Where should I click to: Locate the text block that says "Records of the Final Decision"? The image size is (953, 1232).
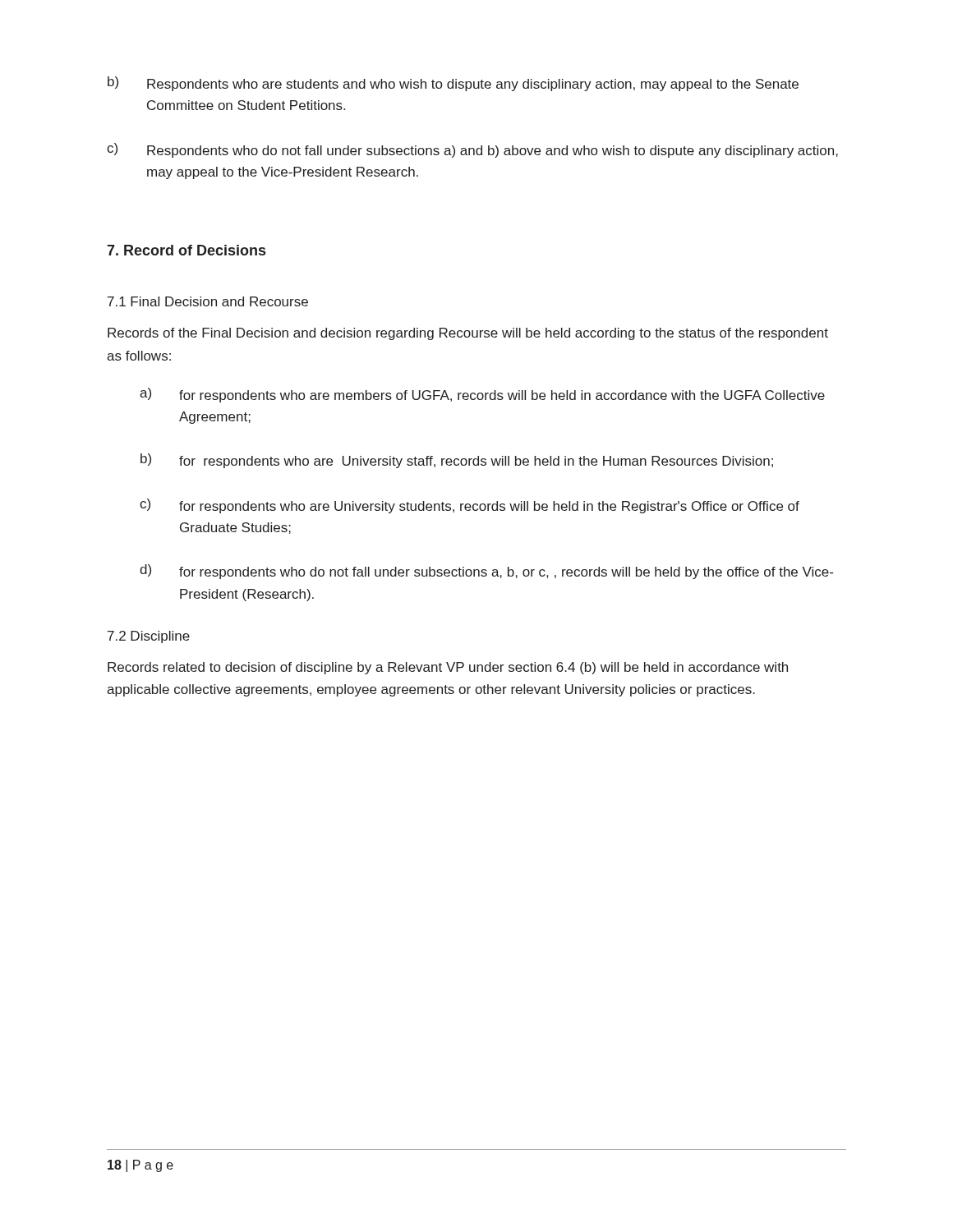[x=467, y=344]
